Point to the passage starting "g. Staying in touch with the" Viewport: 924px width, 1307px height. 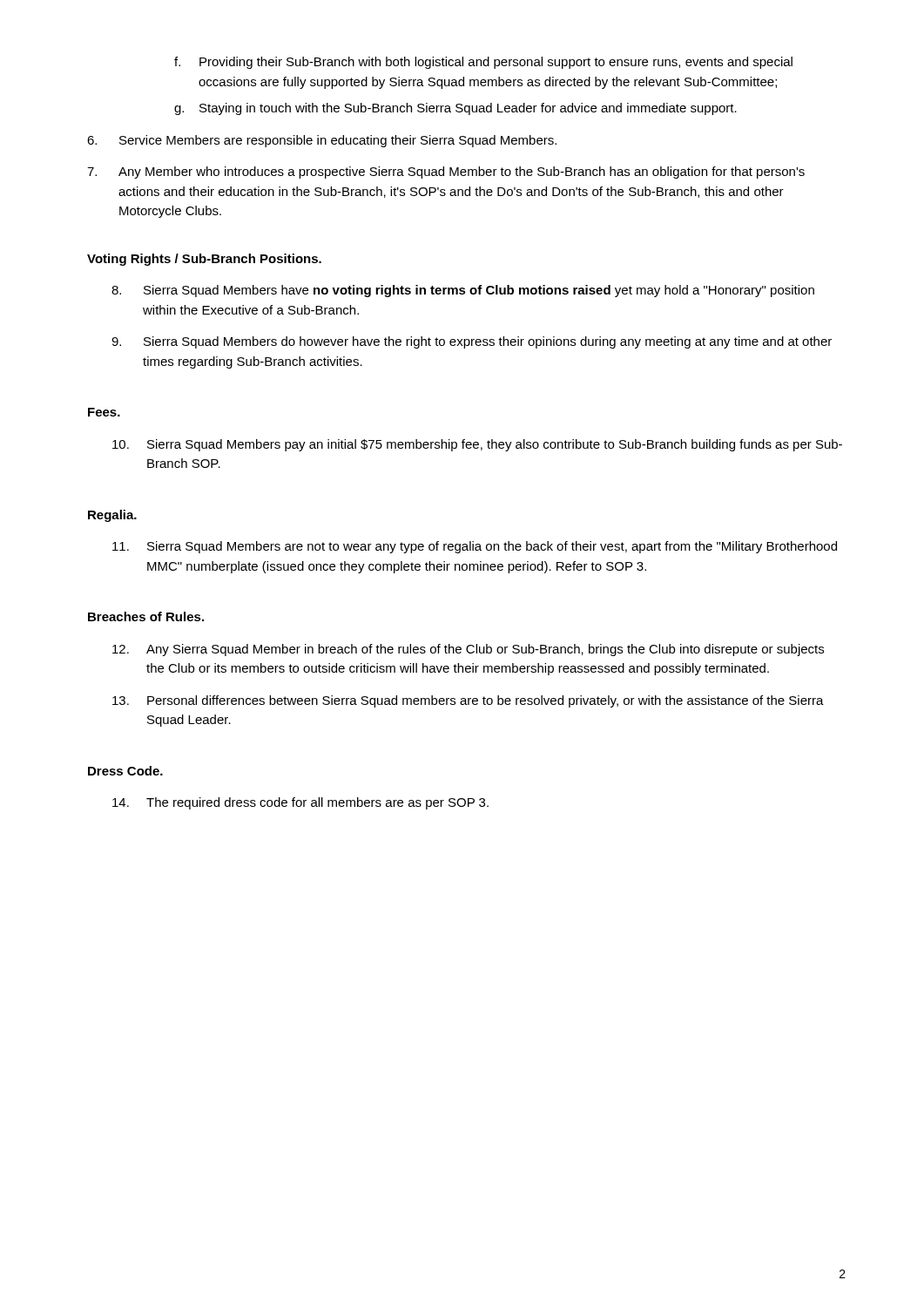coord(456,108)
